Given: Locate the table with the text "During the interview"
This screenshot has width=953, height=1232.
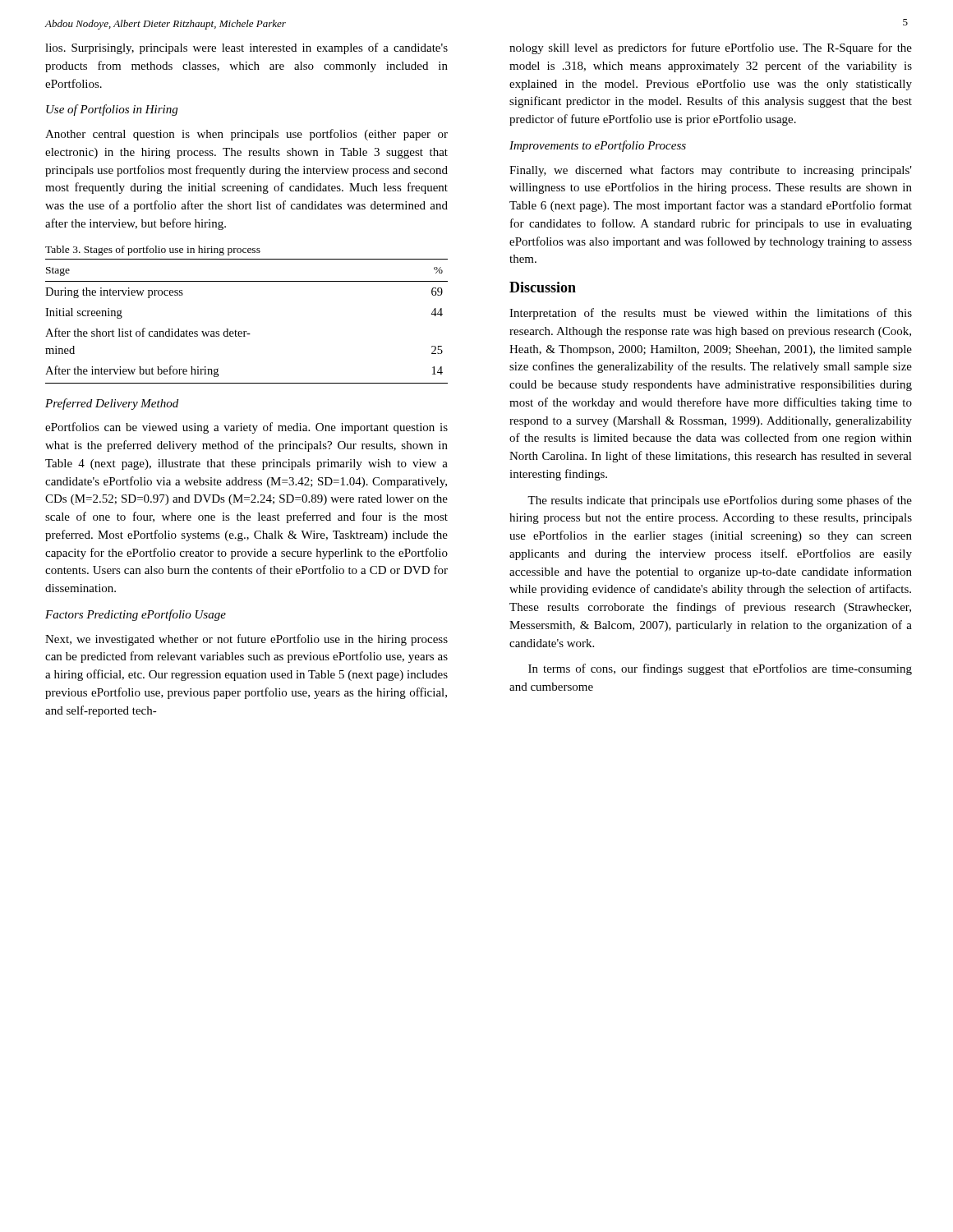Looking at the screenshot, I should [246, 312].
